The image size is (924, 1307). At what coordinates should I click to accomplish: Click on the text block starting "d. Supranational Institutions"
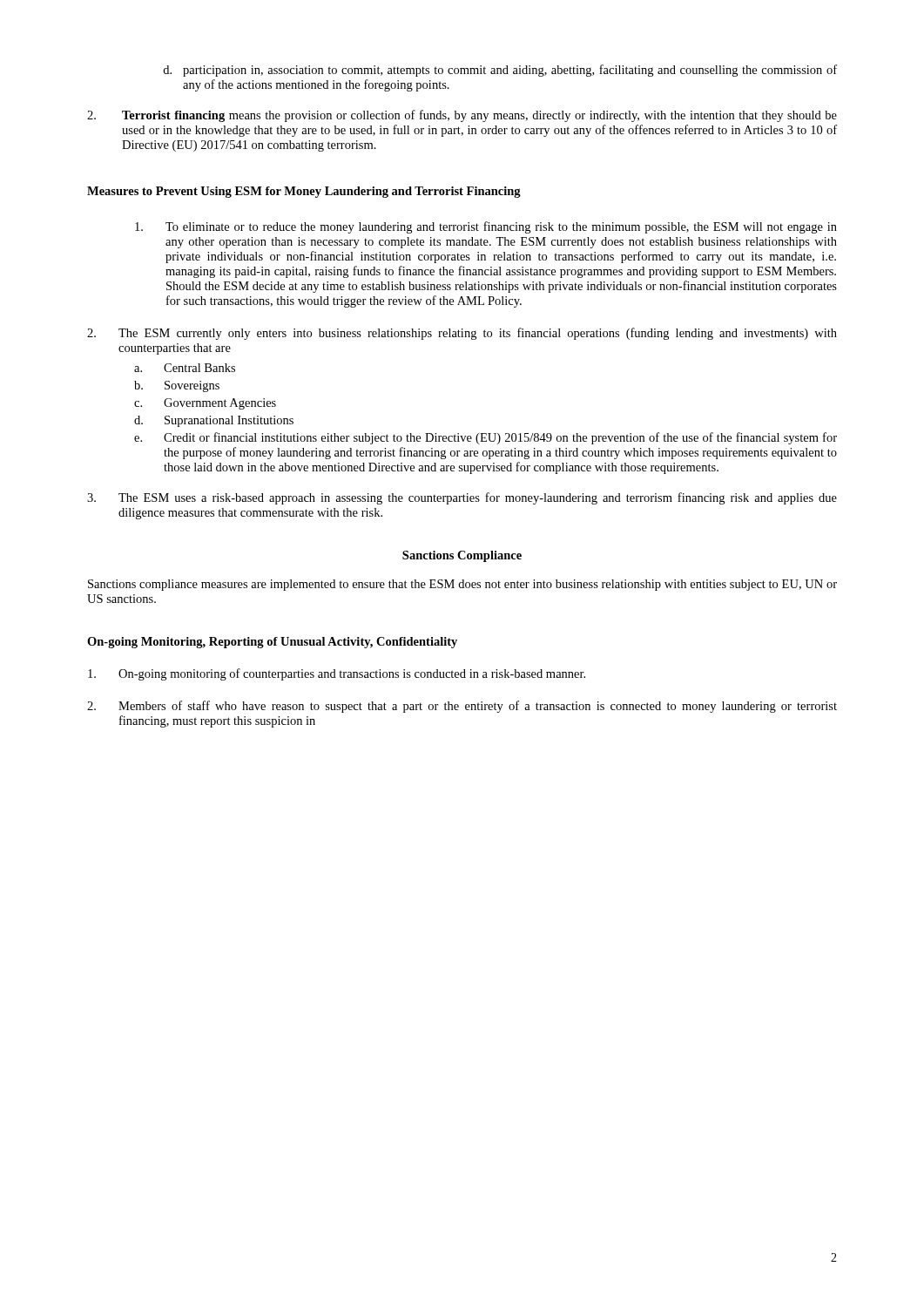click(214, 421)
